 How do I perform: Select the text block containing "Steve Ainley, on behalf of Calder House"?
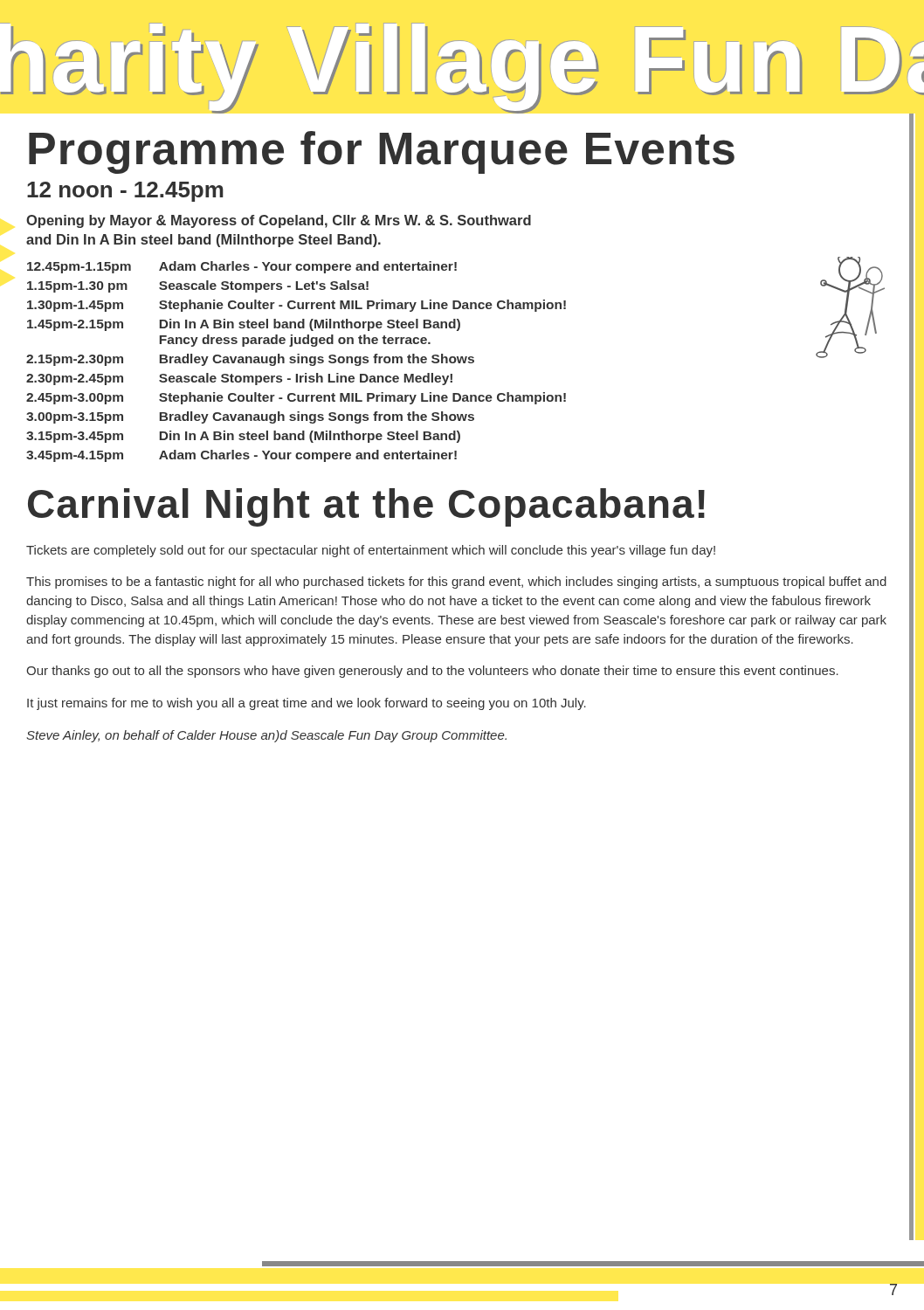click(458, 735)
